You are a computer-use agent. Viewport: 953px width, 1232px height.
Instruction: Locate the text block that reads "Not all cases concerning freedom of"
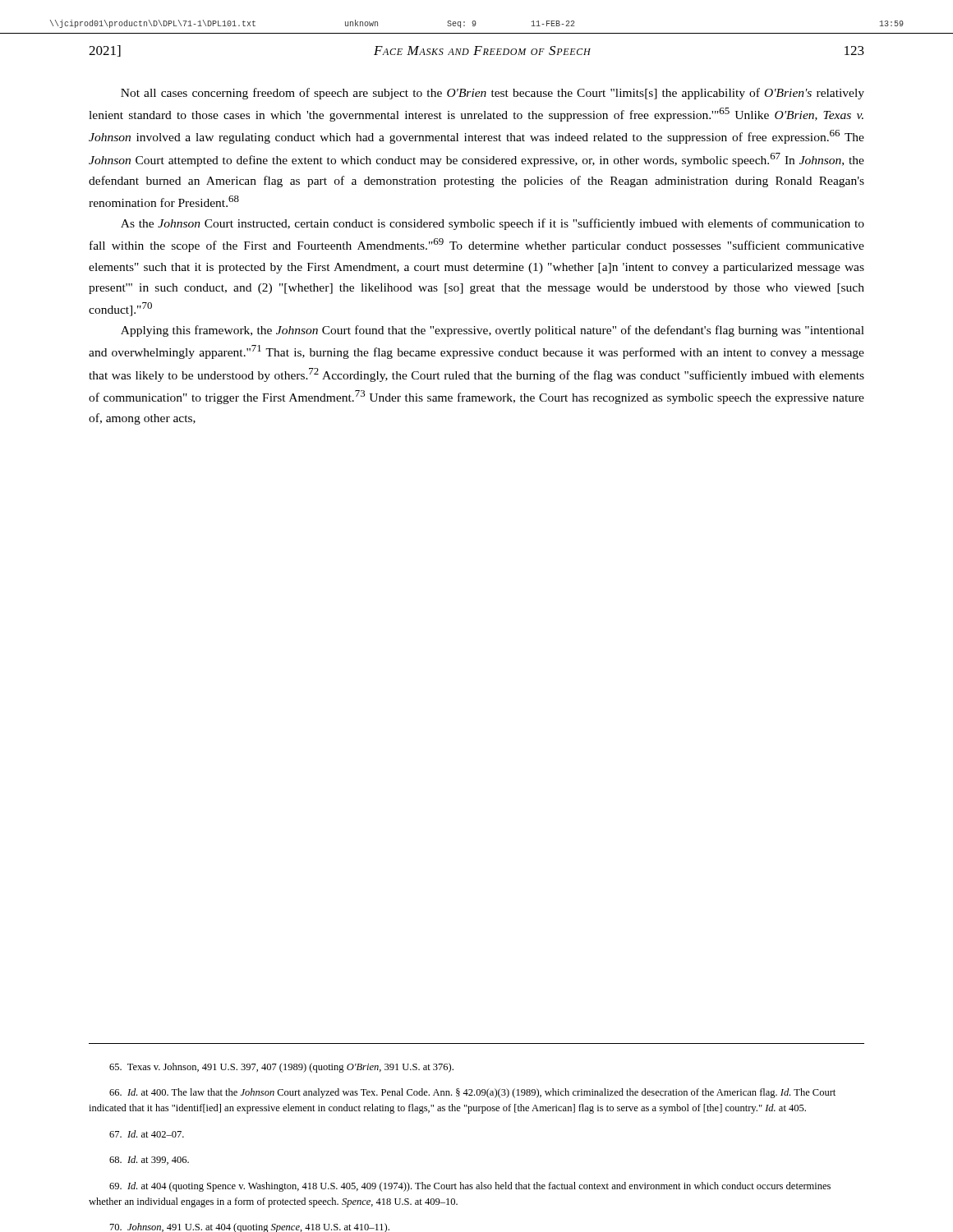tap(476, 148)
